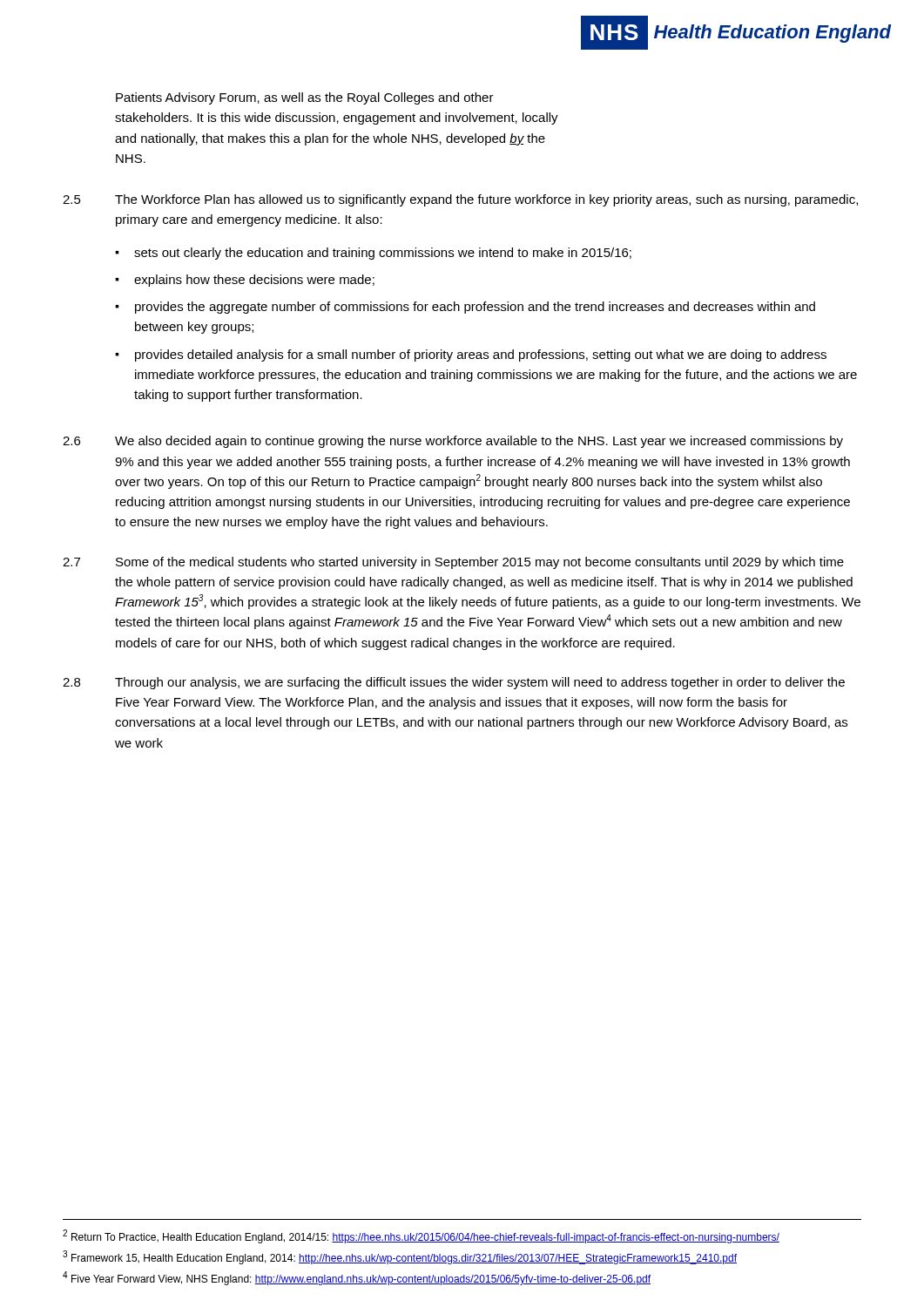The height and width of the screenshot is (1307, 924).
Task: Select the block starting "provides the aggregate number of commissions"
Action: pyautogui.click(x=498, y=317)
